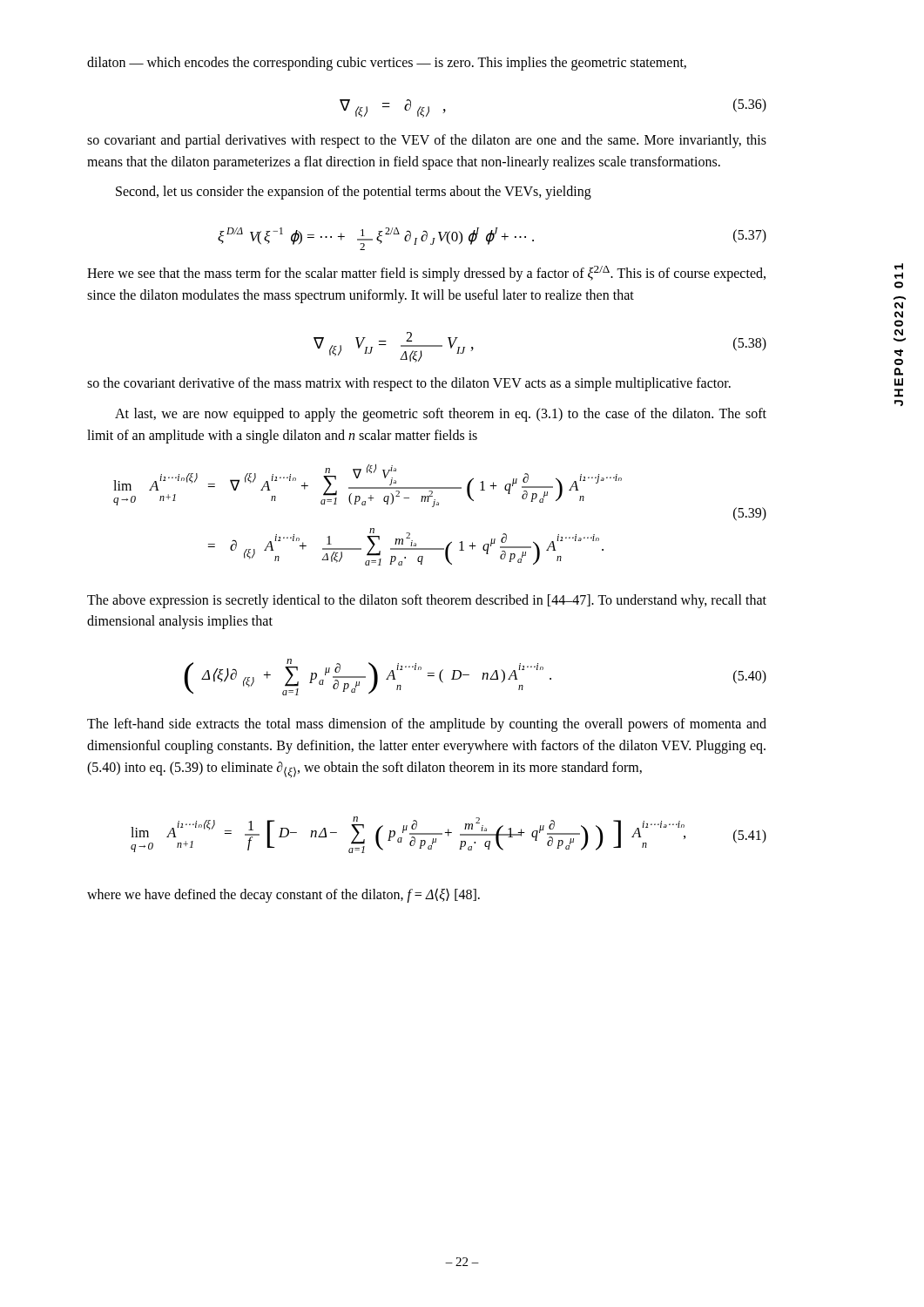924x1307 pixels.
Task: Click on the passage starting "At last, we are"
Action: [427, 424]
